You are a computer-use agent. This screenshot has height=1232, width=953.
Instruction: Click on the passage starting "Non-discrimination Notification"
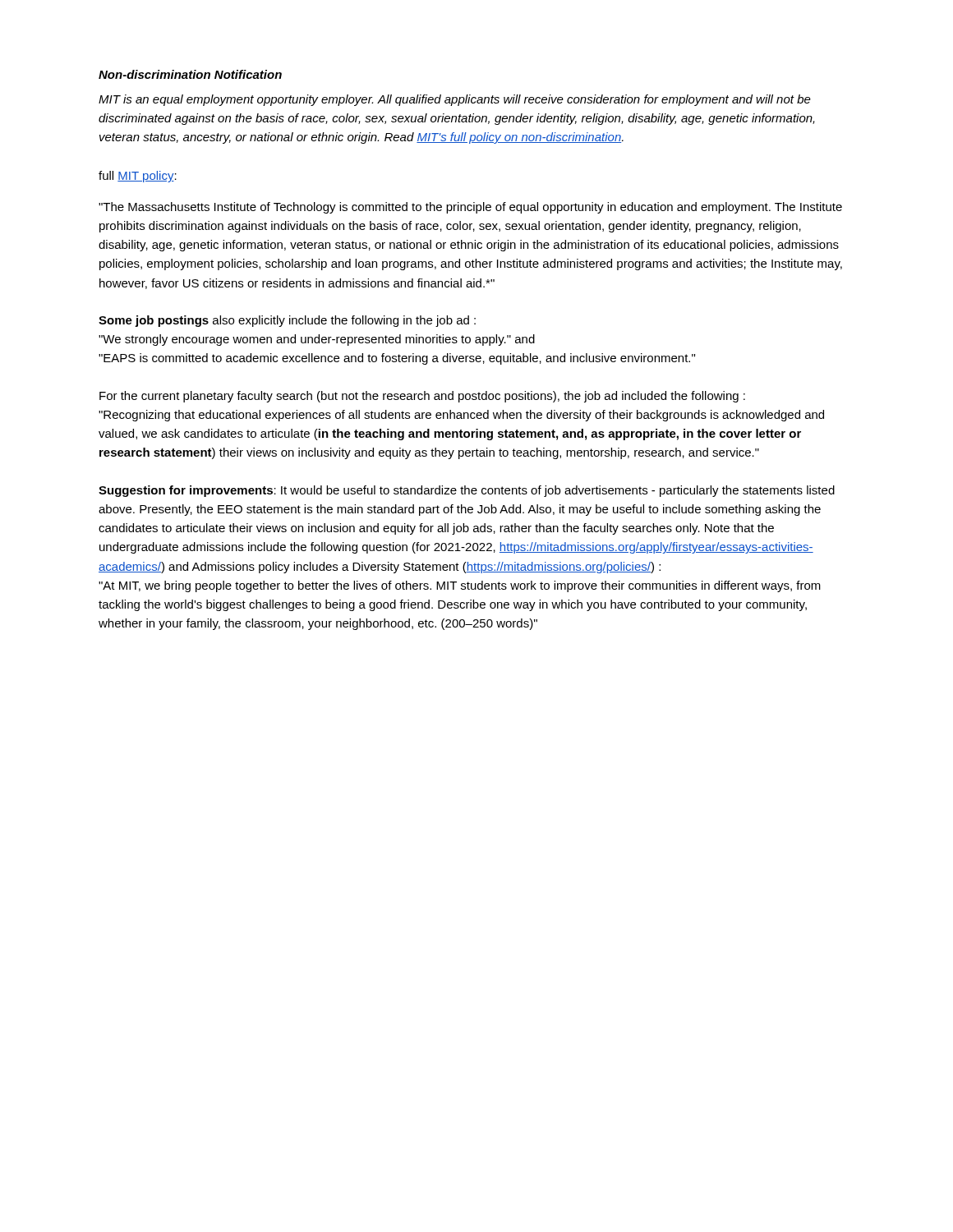[190, 74]
